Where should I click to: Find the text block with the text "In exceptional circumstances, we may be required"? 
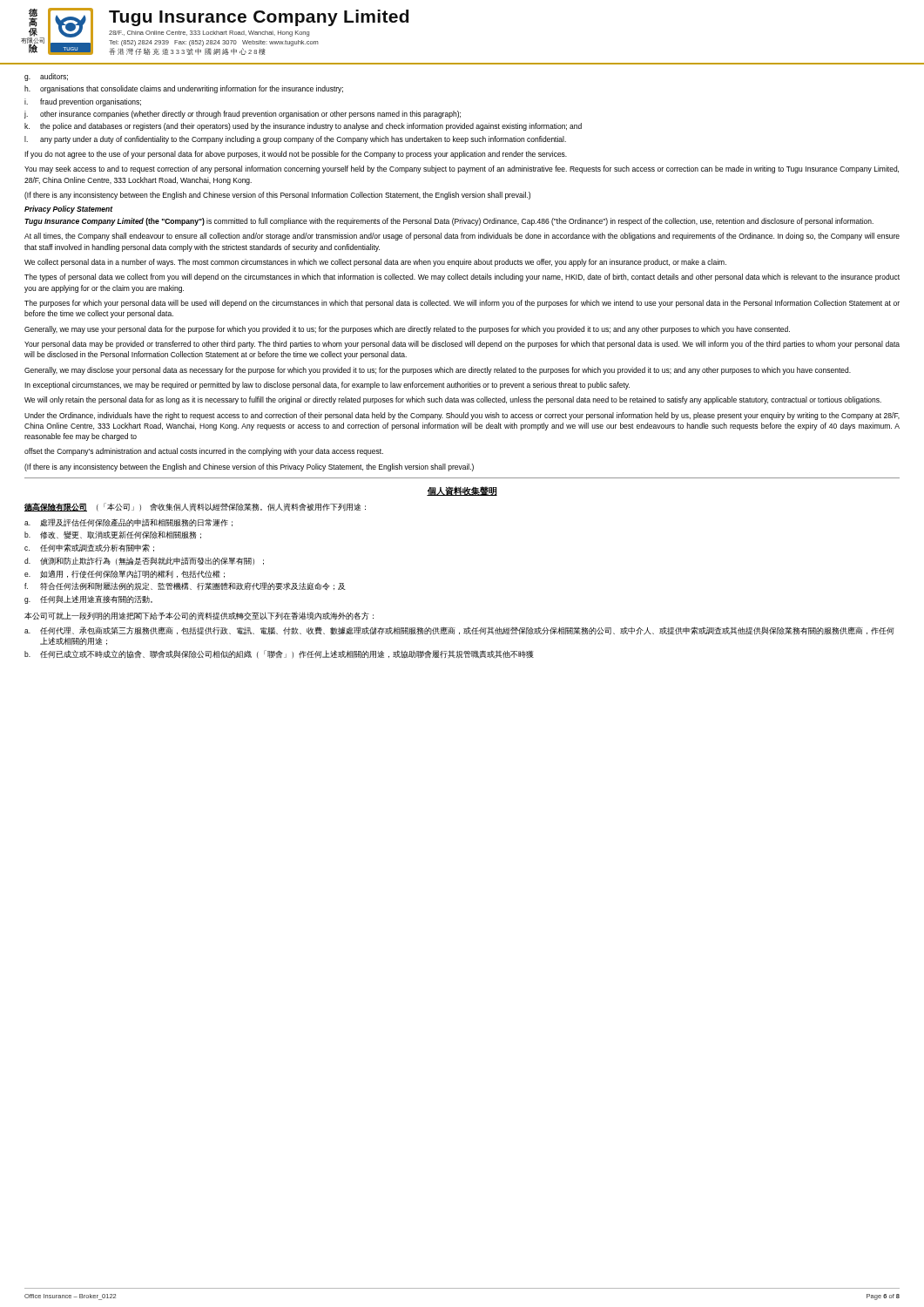click(x=327, y=385)
